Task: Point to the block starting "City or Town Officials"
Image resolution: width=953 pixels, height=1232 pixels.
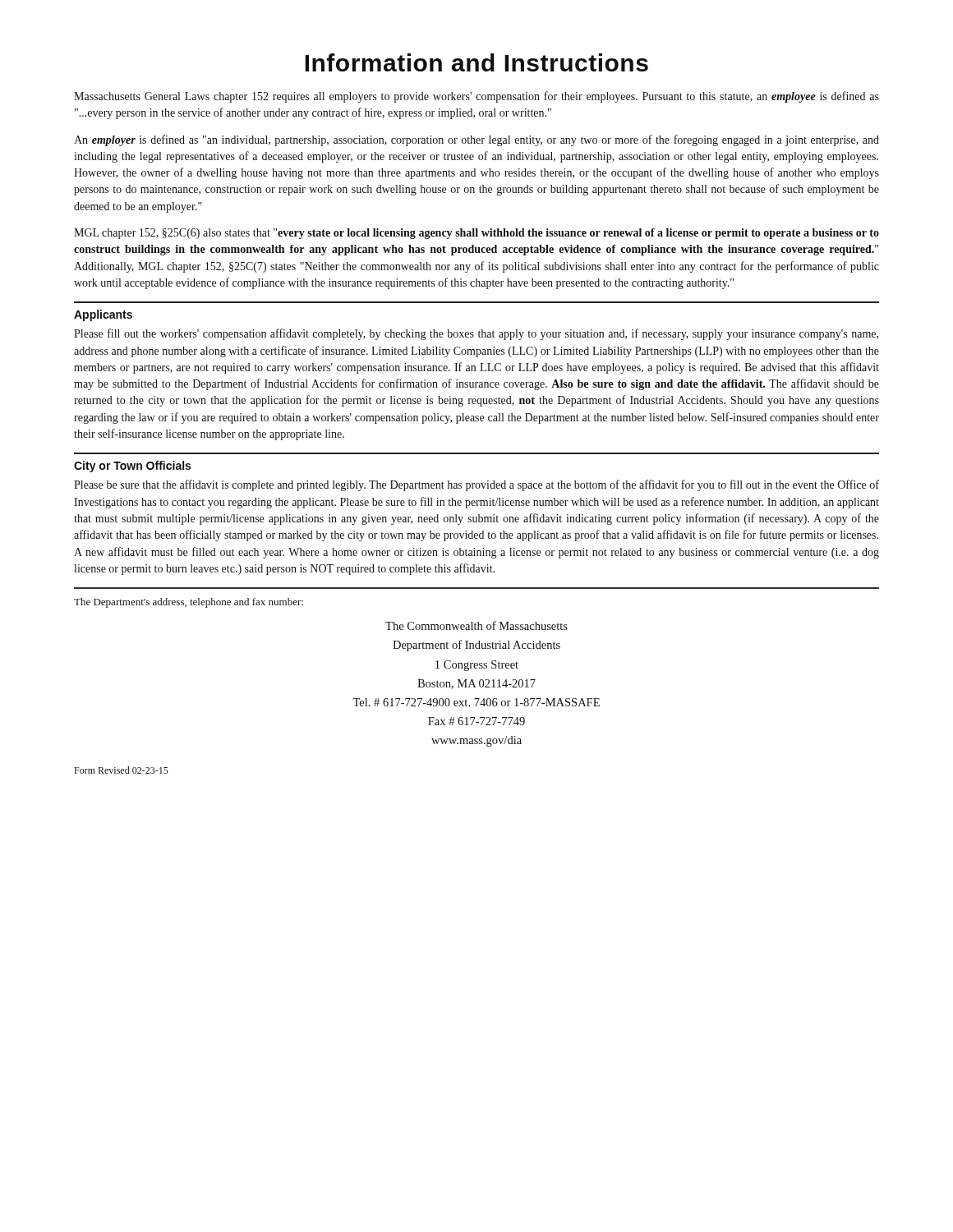Action: pyautogui.click(x=133, y=466)
